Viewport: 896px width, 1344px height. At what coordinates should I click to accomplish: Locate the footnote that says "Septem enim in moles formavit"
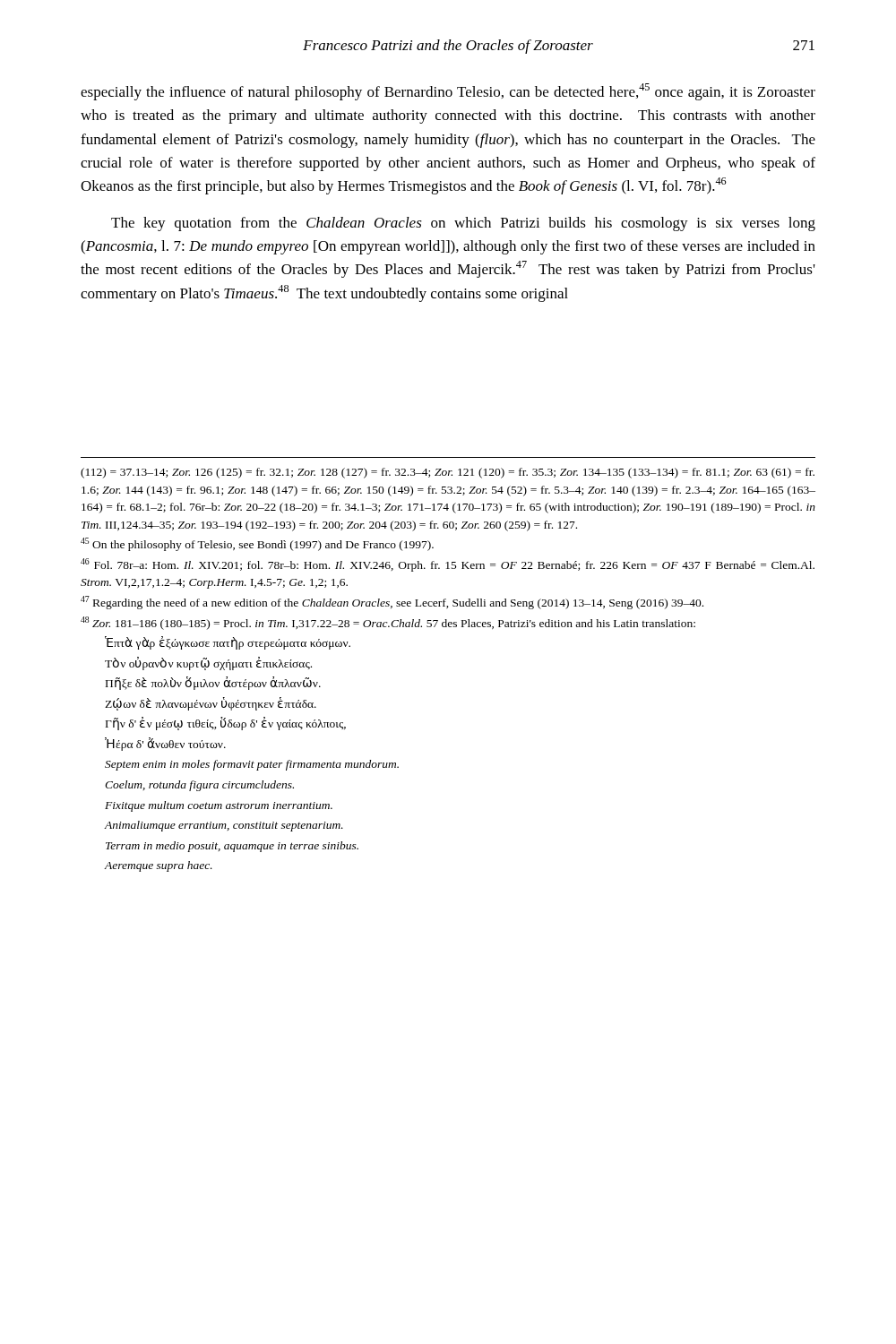252,764
